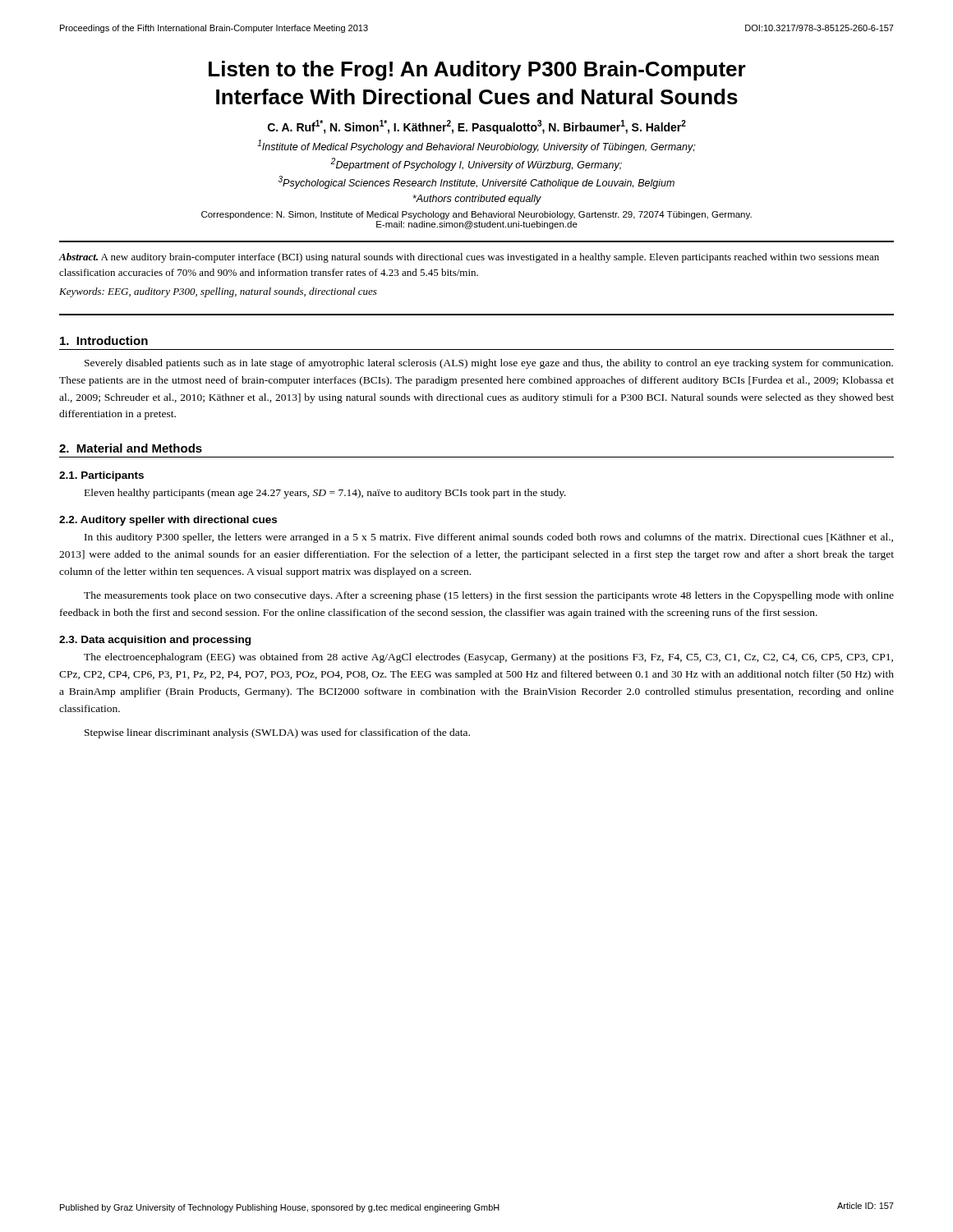Click on the block starting "The measurements took place"
953x1232 pixels.
(476, 604)
